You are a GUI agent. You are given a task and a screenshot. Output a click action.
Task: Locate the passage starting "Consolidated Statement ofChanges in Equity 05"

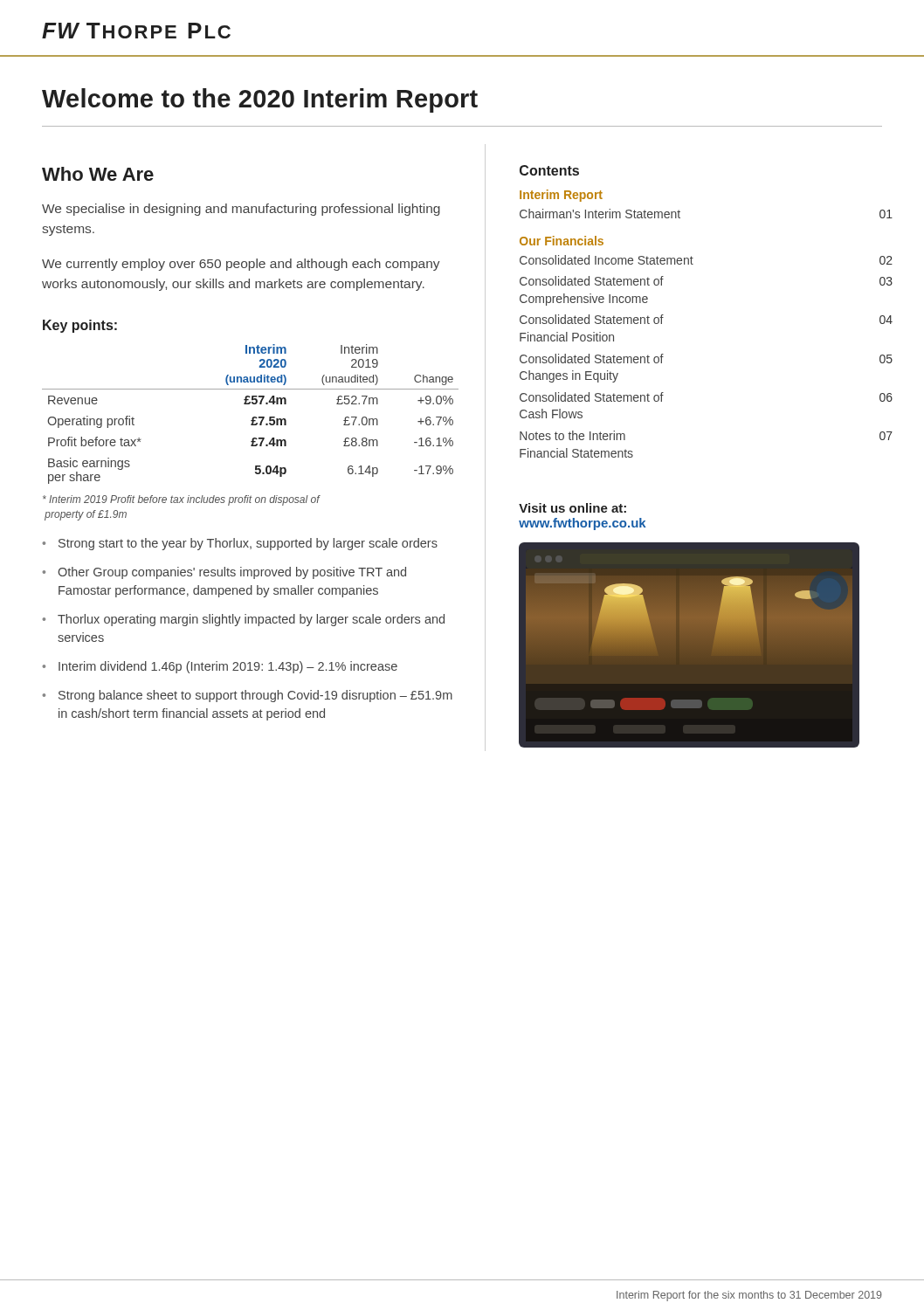point(586,359)
